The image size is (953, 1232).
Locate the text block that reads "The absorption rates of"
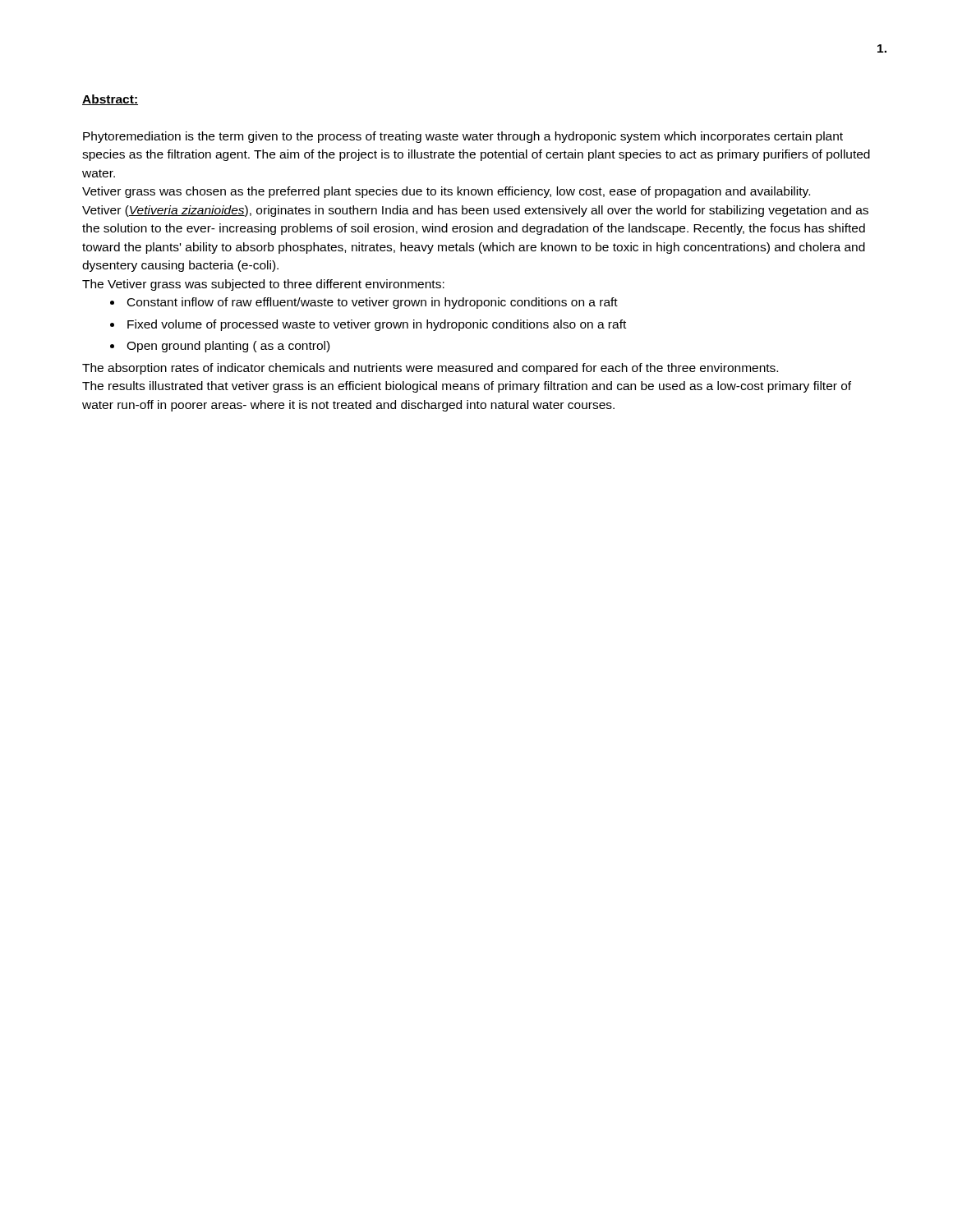[x=431, y=367]
